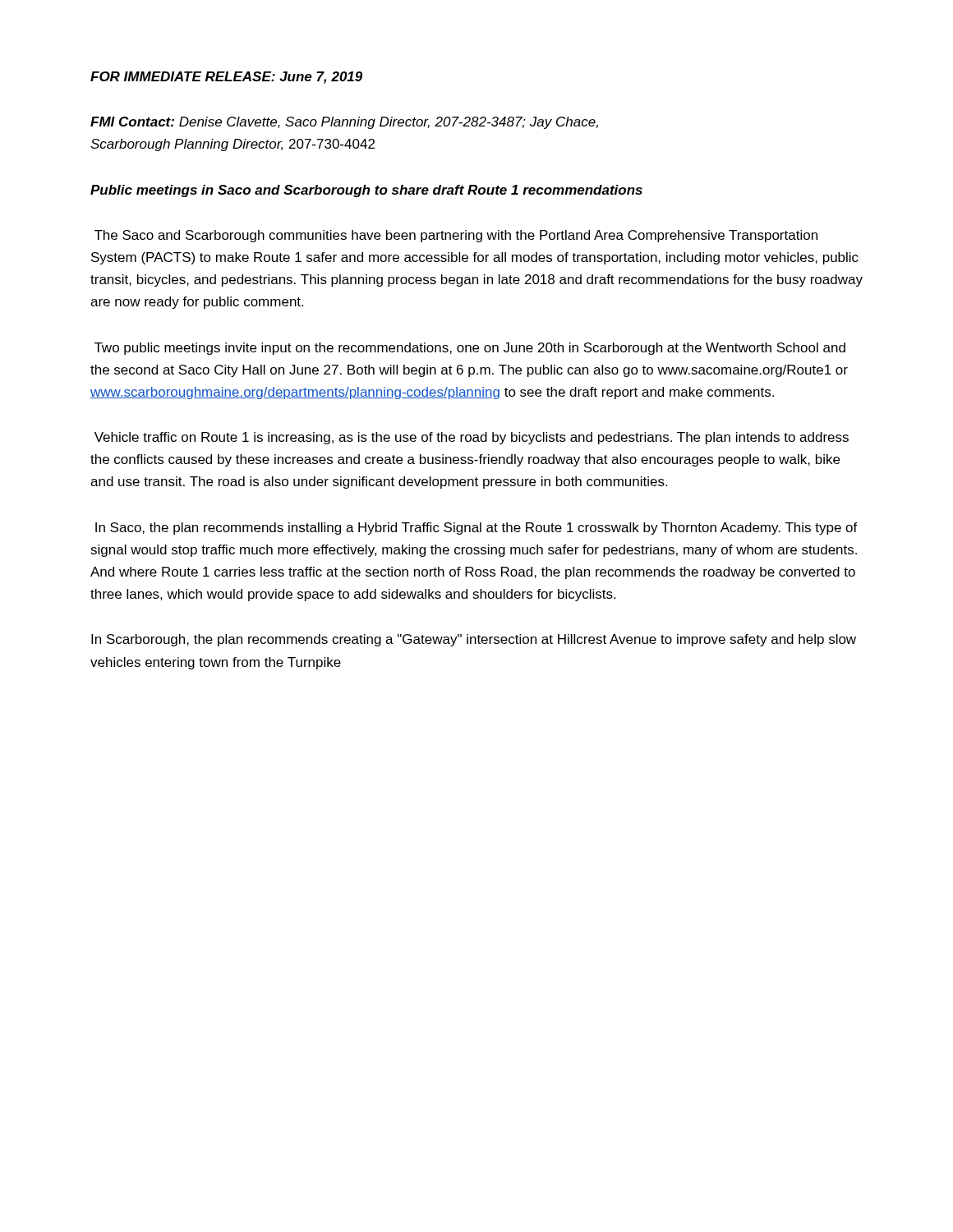
Task: Navigate to the block starting "Two public meetings invite input"
Action: click(x=476, y=370)
